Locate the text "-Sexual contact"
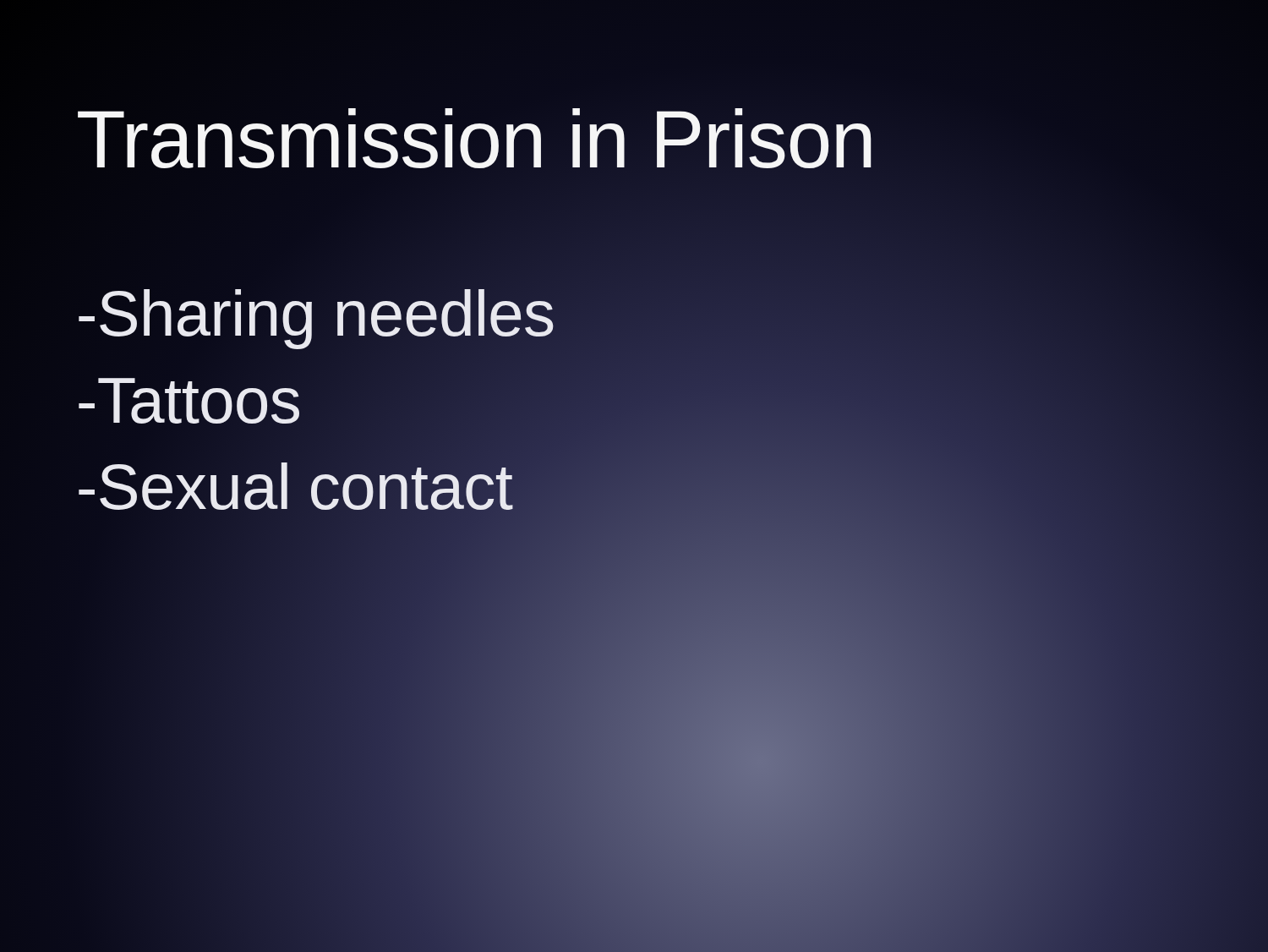Viewport: 1268px width, 952px height. 294,487
